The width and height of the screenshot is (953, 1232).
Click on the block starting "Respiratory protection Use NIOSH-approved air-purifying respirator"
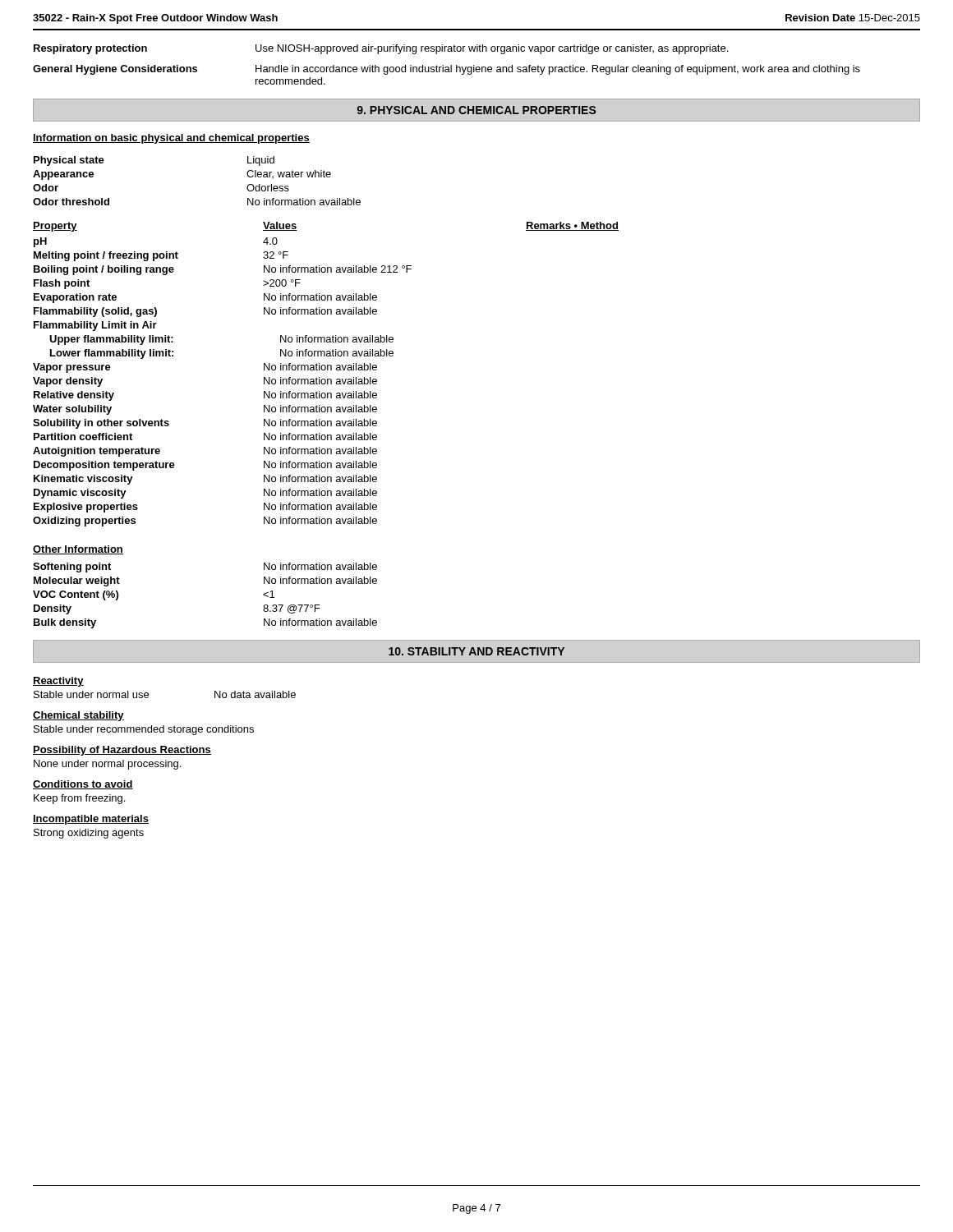pyautogui.click(x=476, y=48)
